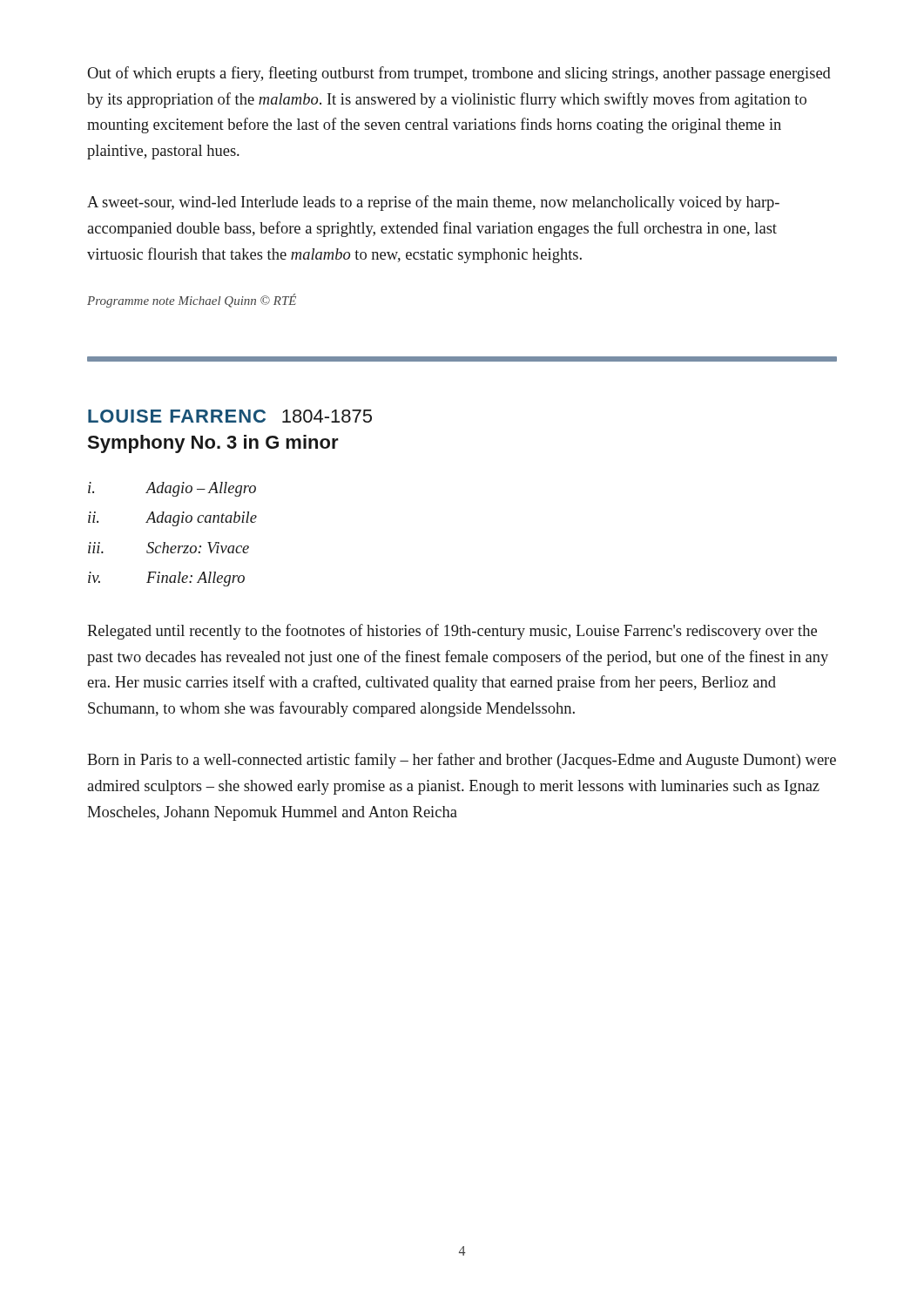
Task: Where is the passage that starts "Out of which erupts a fiery,"?
Action: pyautogui.click(x=459, y=112)
